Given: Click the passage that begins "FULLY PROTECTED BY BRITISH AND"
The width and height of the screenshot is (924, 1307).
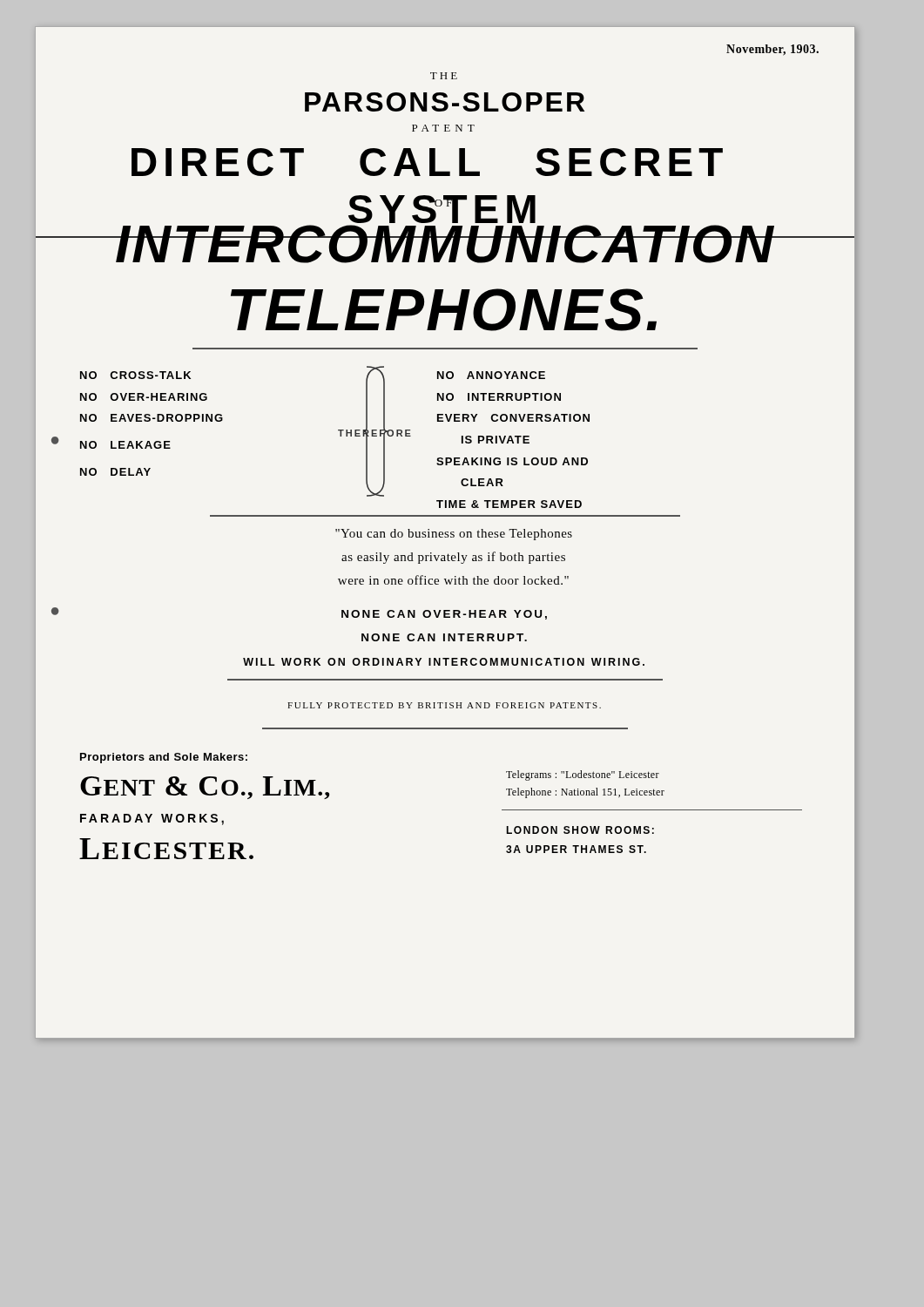Looking at the screenshot, I should 445,705.
